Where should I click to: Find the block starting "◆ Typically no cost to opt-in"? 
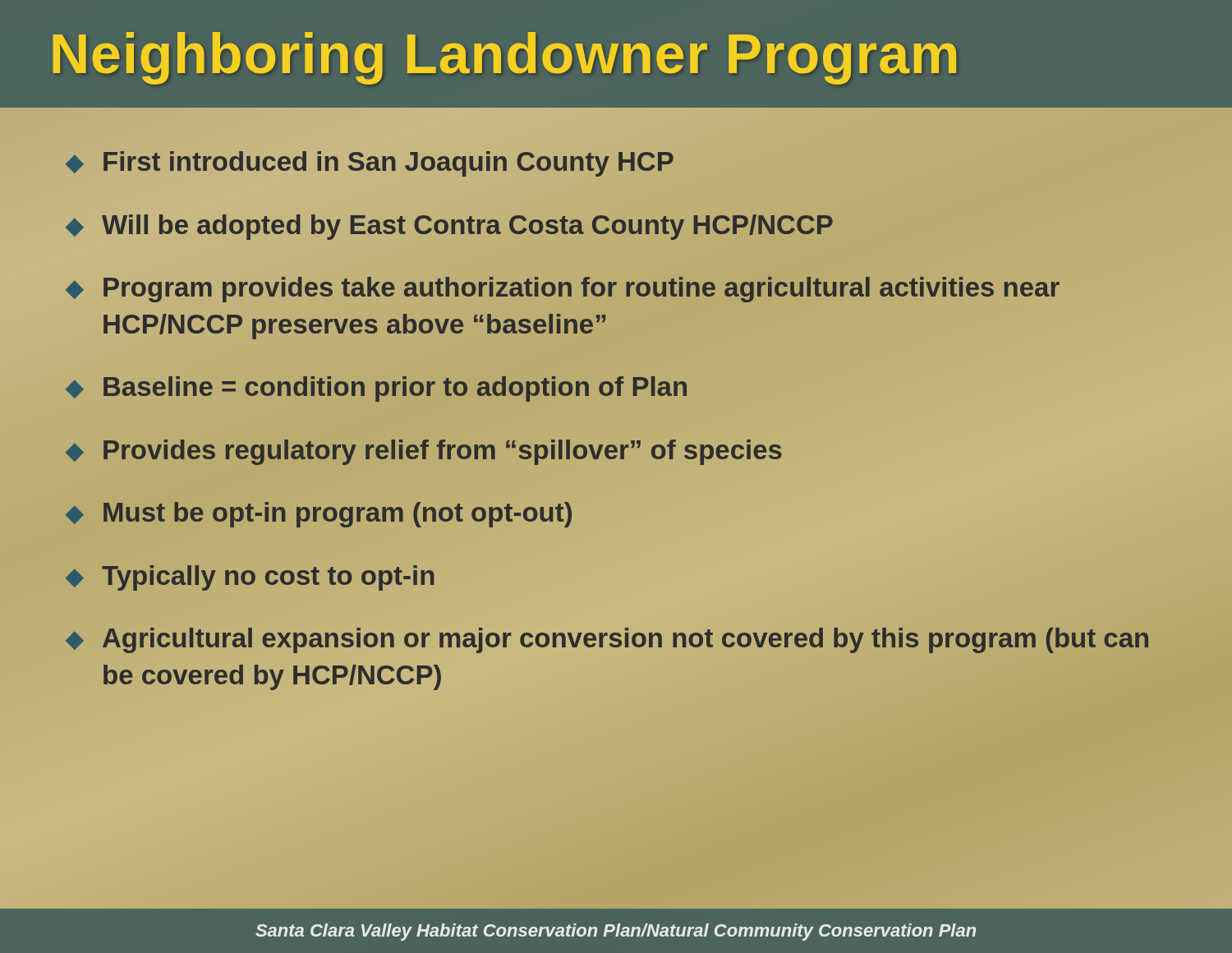[250, 578]
